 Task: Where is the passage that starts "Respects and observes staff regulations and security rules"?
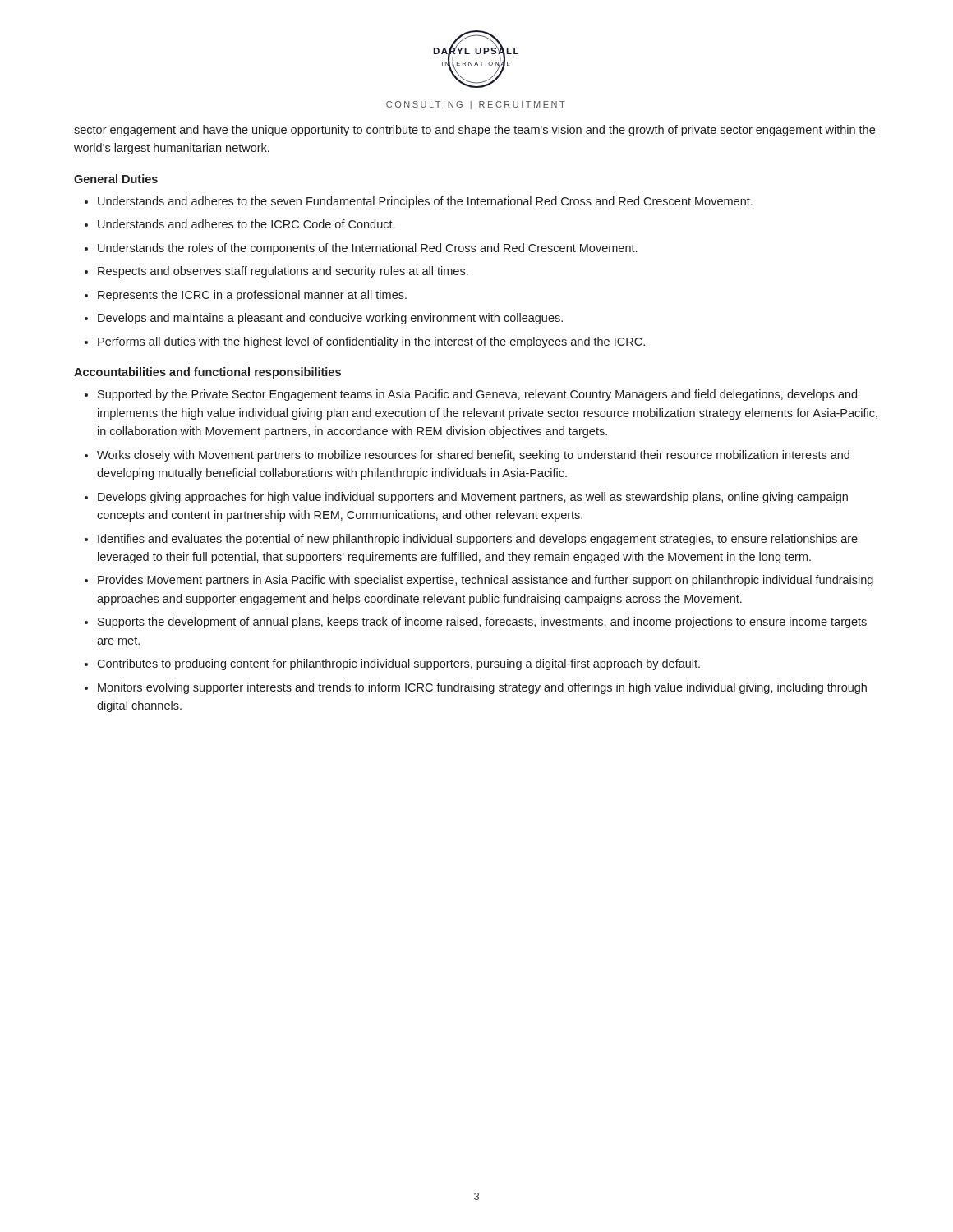283,271
